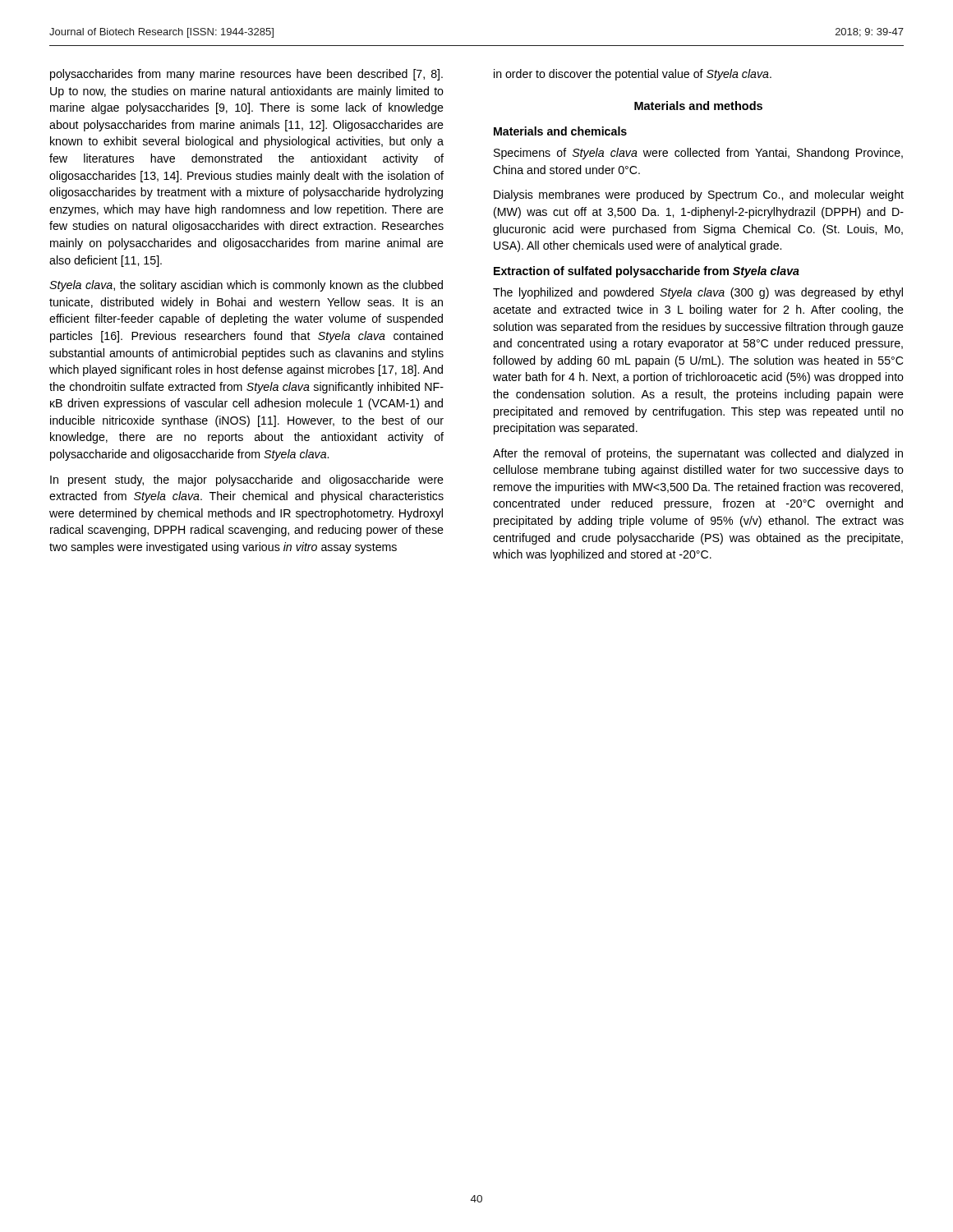Viewport: 953px width, 1232px height.
Task: Select the text starting "After the removal of proteins, the supernatant"
Action: tap(698, 504)
